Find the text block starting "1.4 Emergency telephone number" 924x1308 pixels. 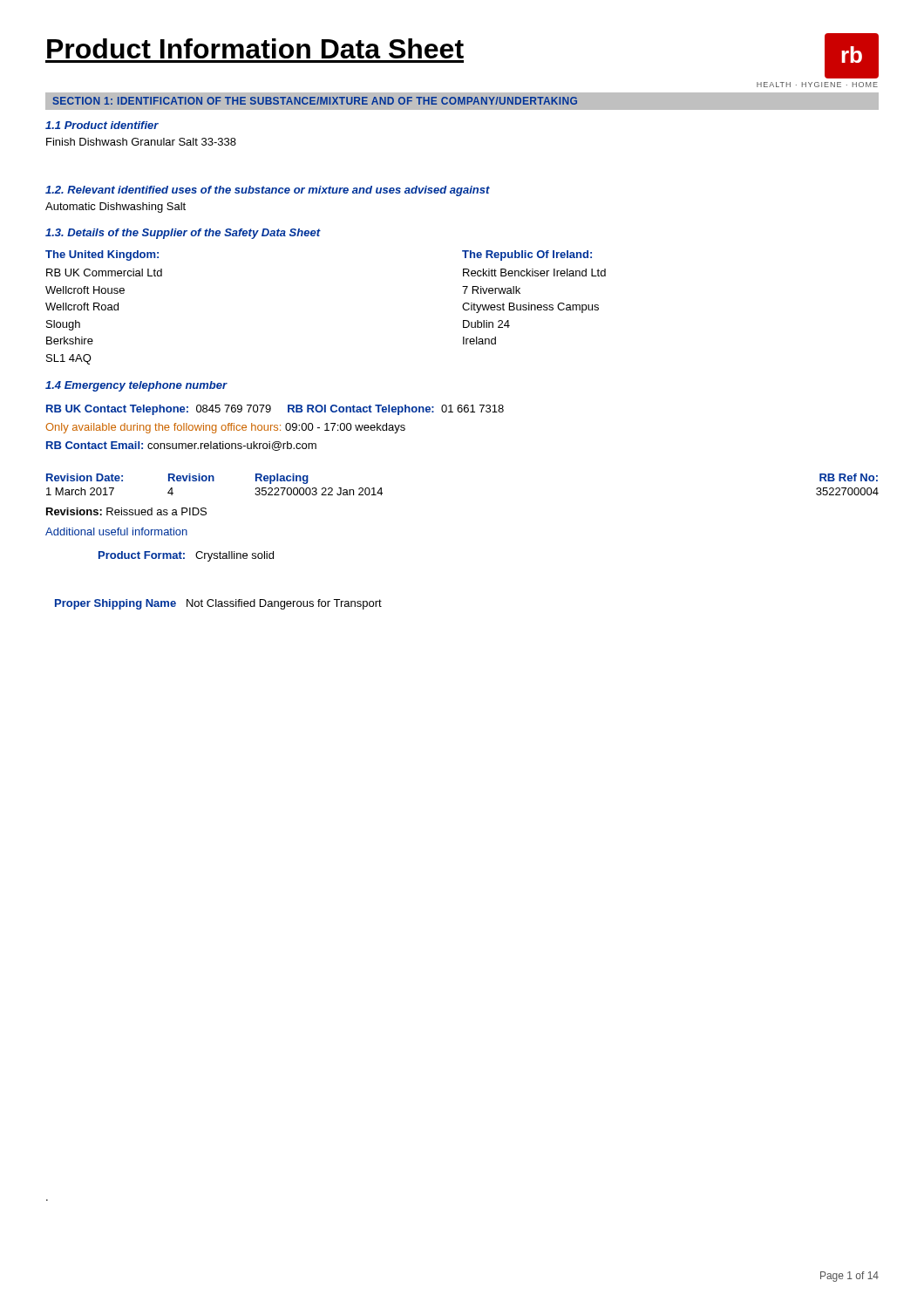(136, 385)
